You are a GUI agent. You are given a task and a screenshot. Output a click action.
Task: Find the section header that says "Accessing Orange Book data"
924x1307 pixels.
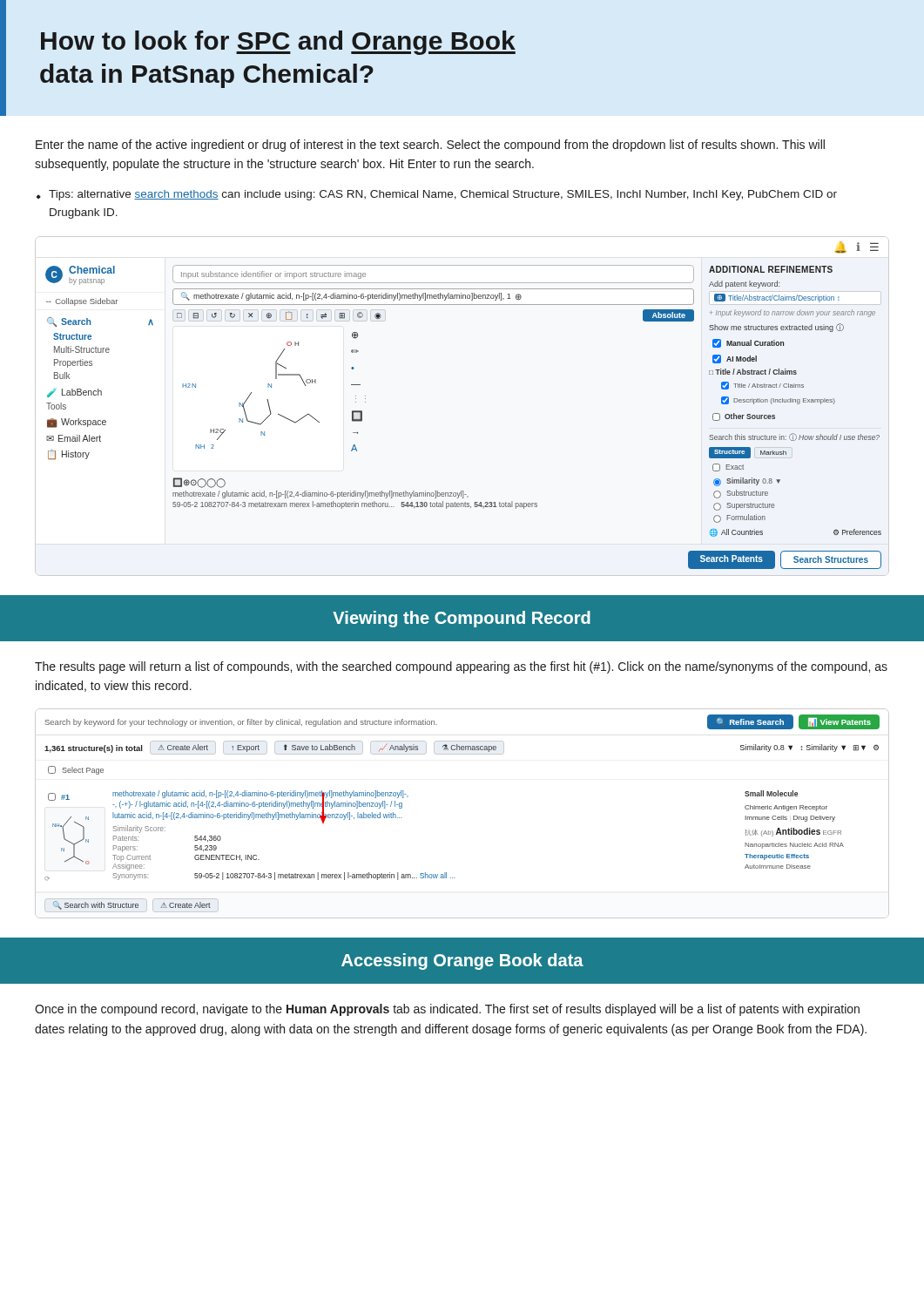(462, 961)
